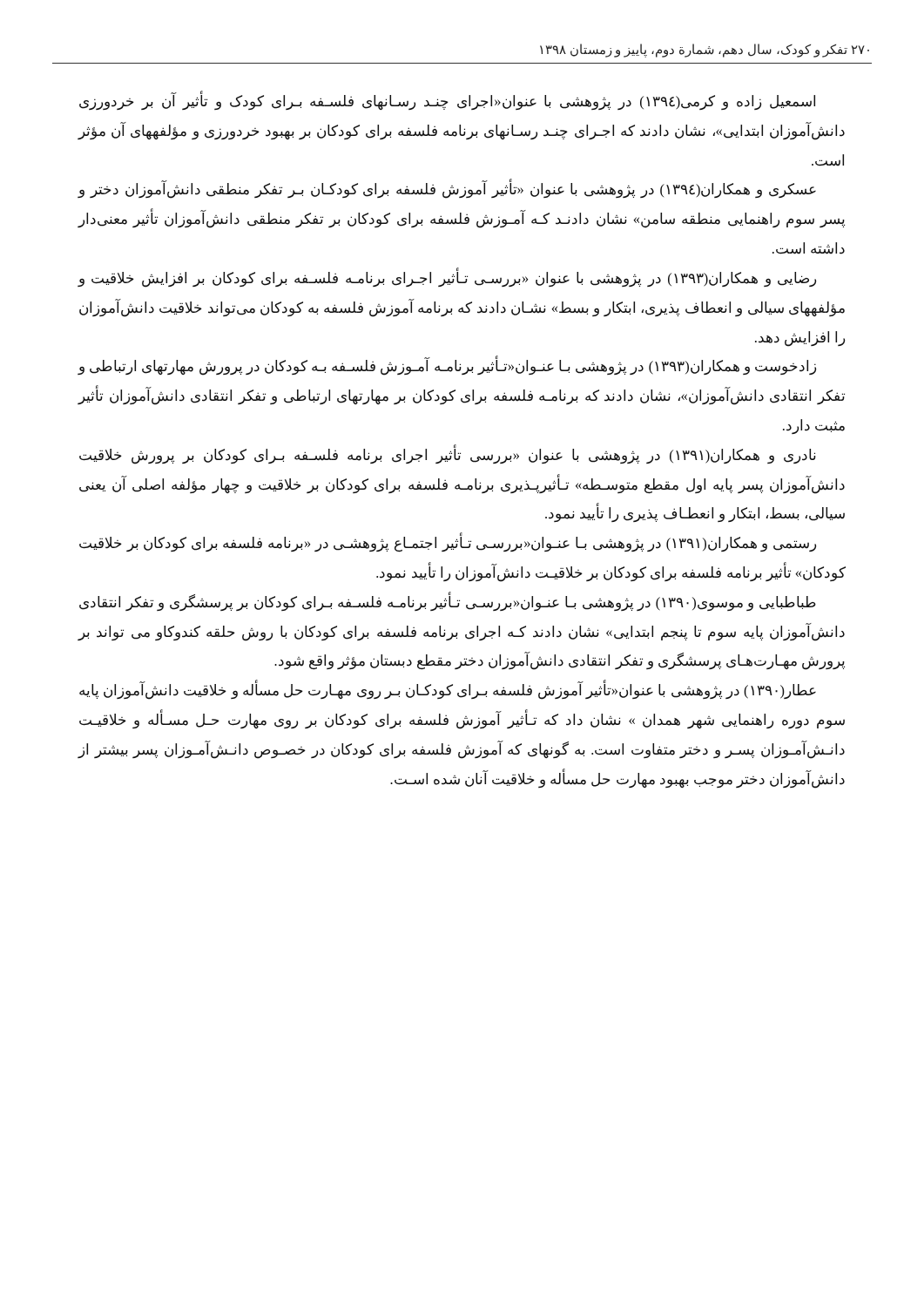Click the passage that begins "زادخوست و همکاران(۱۳۹۳) در پژوهشی بـا عنـوان«تـأثیر"
Viewport: 924px width, 1307px height.
tap(462, 396)
